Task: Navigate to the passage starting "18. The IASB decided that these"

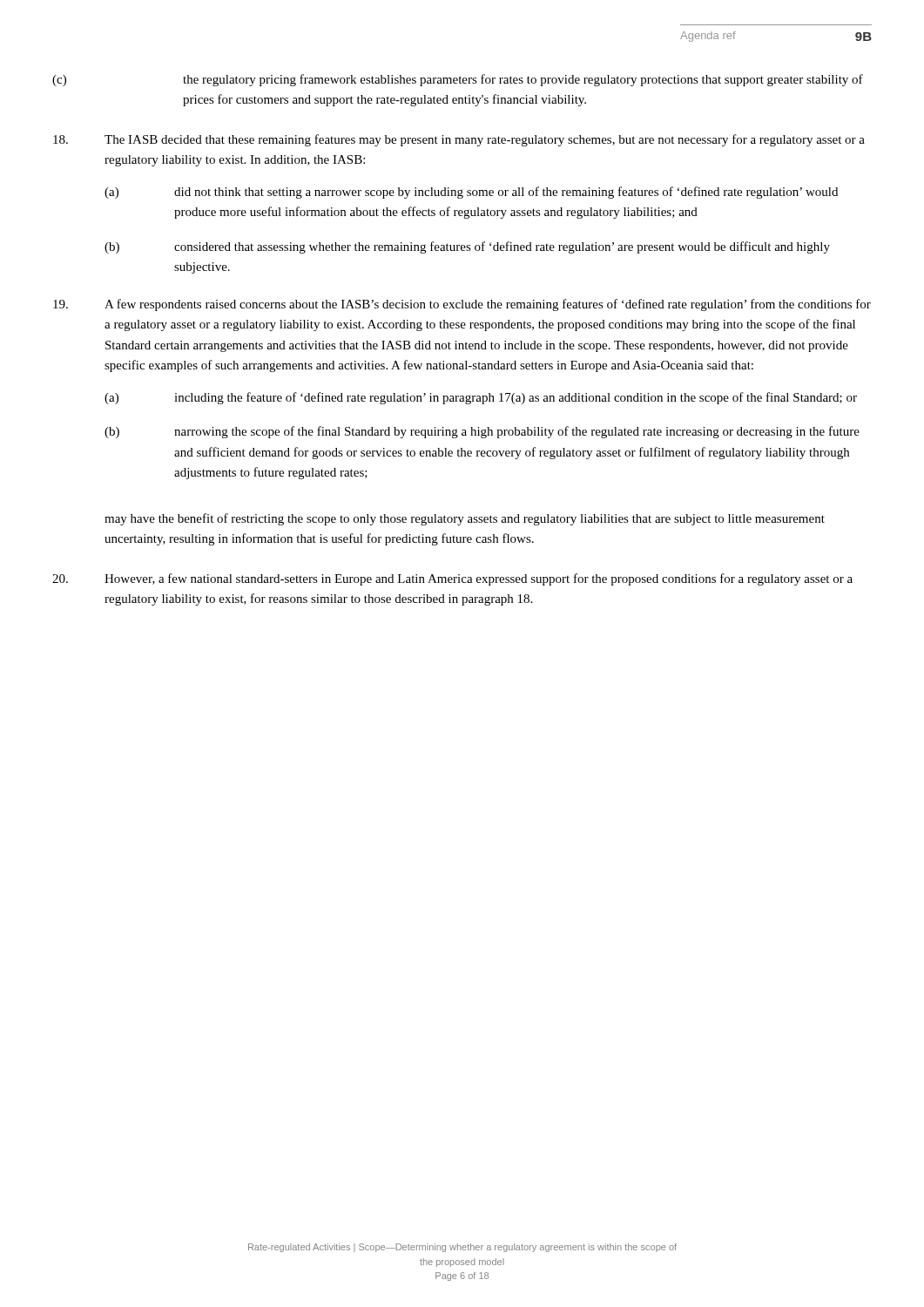Action: (x=462, y=206)
